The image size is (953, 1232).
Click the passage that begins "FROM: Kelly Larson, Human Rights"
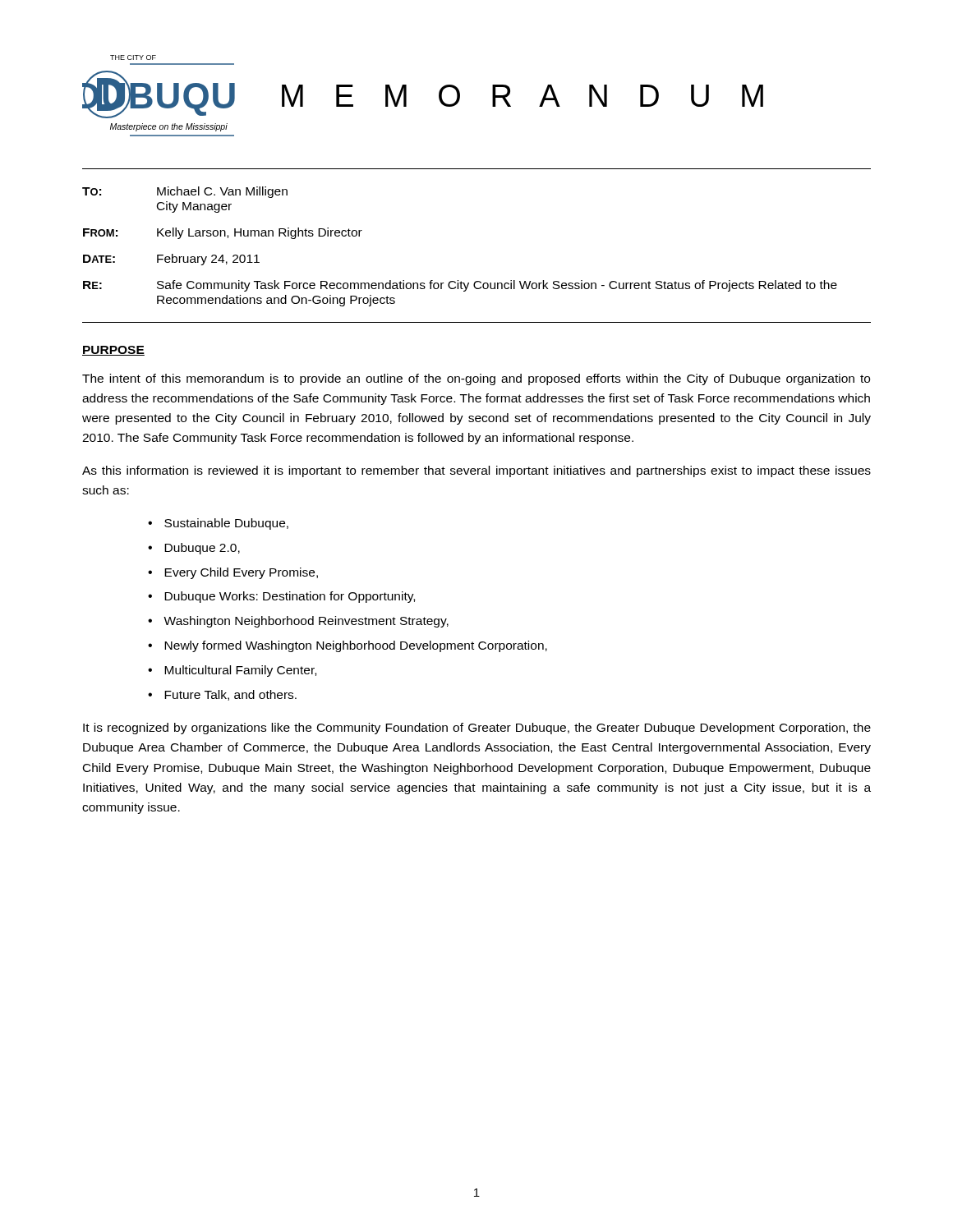[223, 233]
